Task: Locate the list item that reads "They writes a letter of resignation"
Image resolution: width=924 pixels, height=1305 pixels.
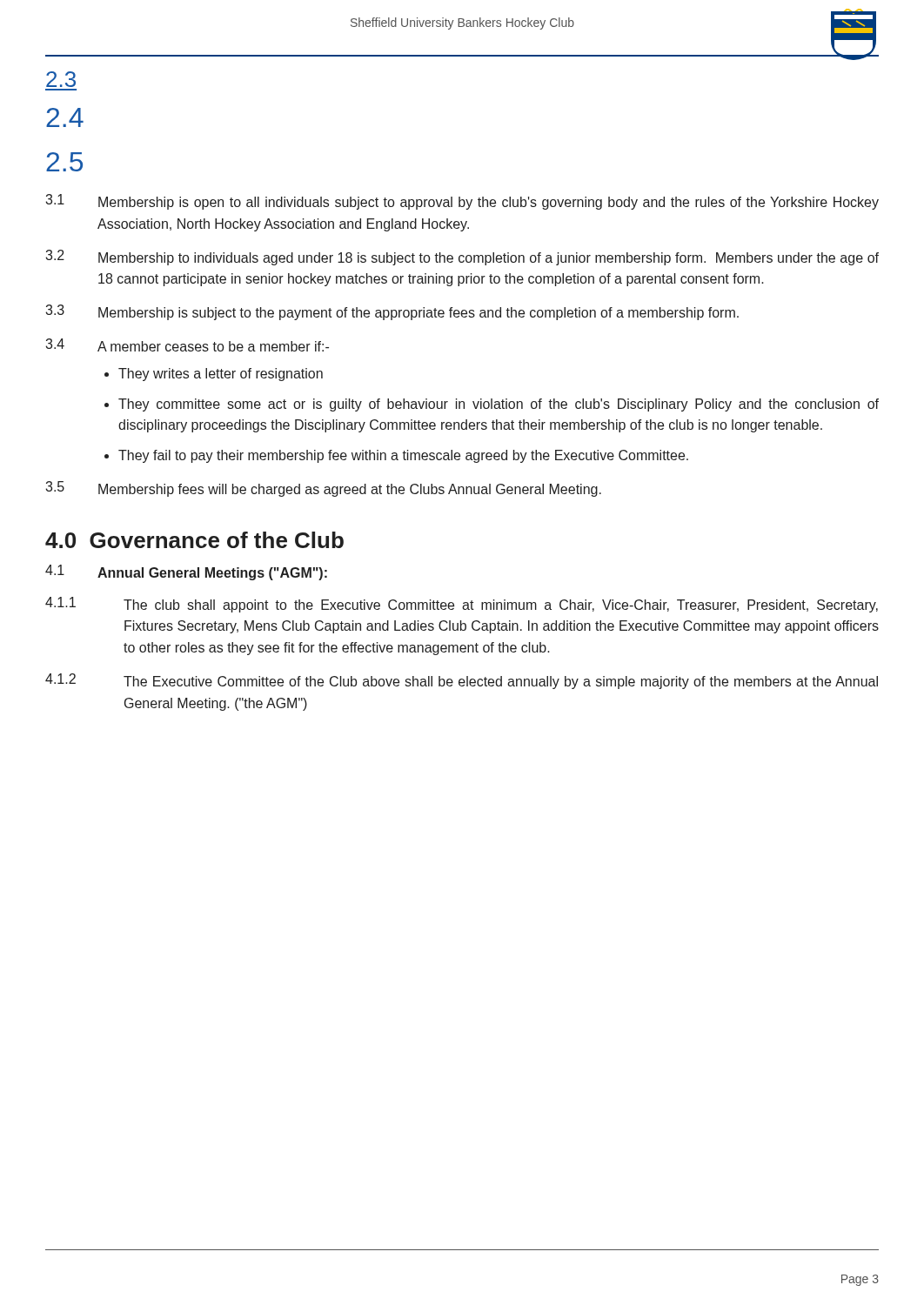Action: [x=221, y=373]
